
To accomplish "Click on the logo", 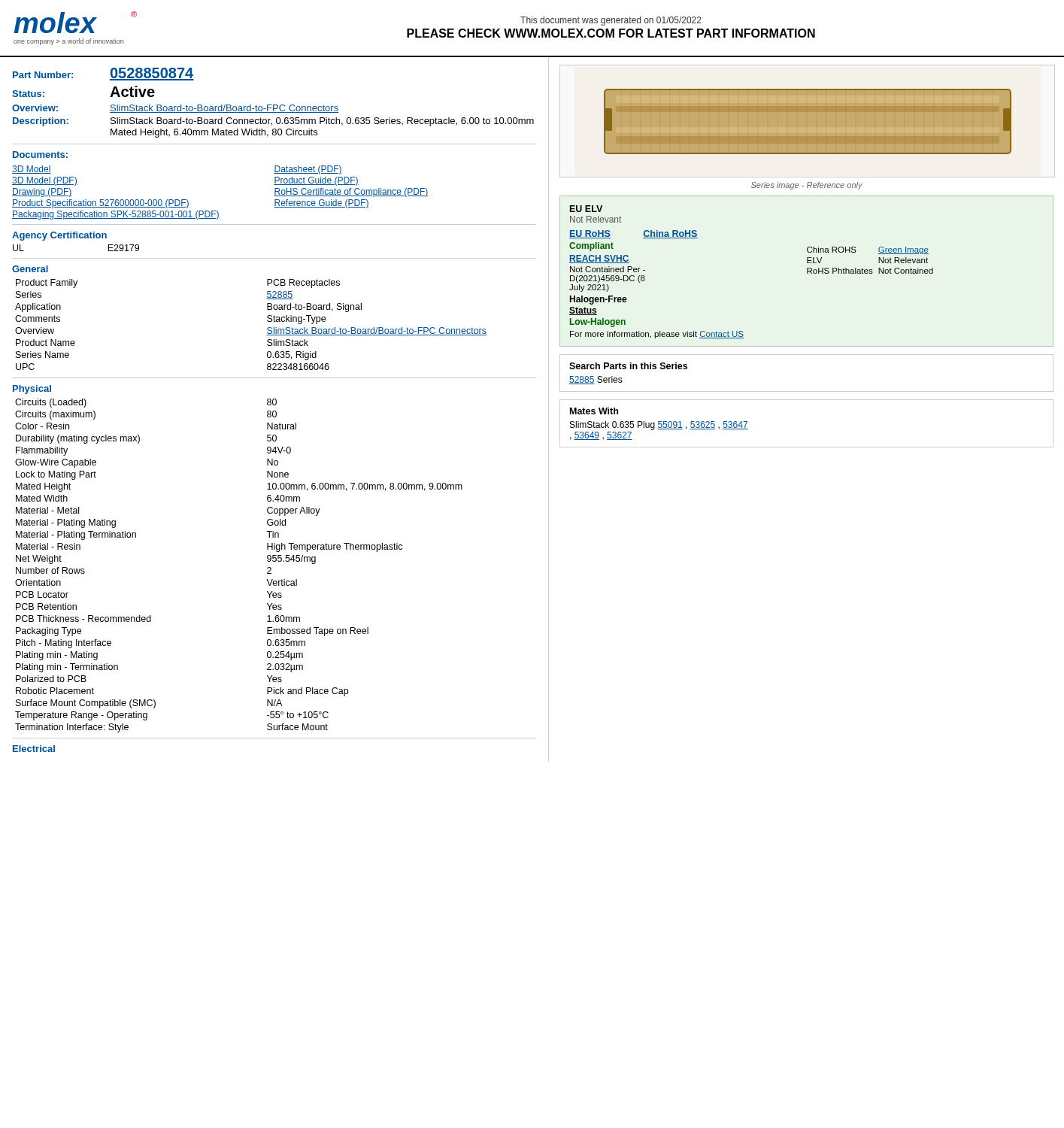I will point(80,28).
